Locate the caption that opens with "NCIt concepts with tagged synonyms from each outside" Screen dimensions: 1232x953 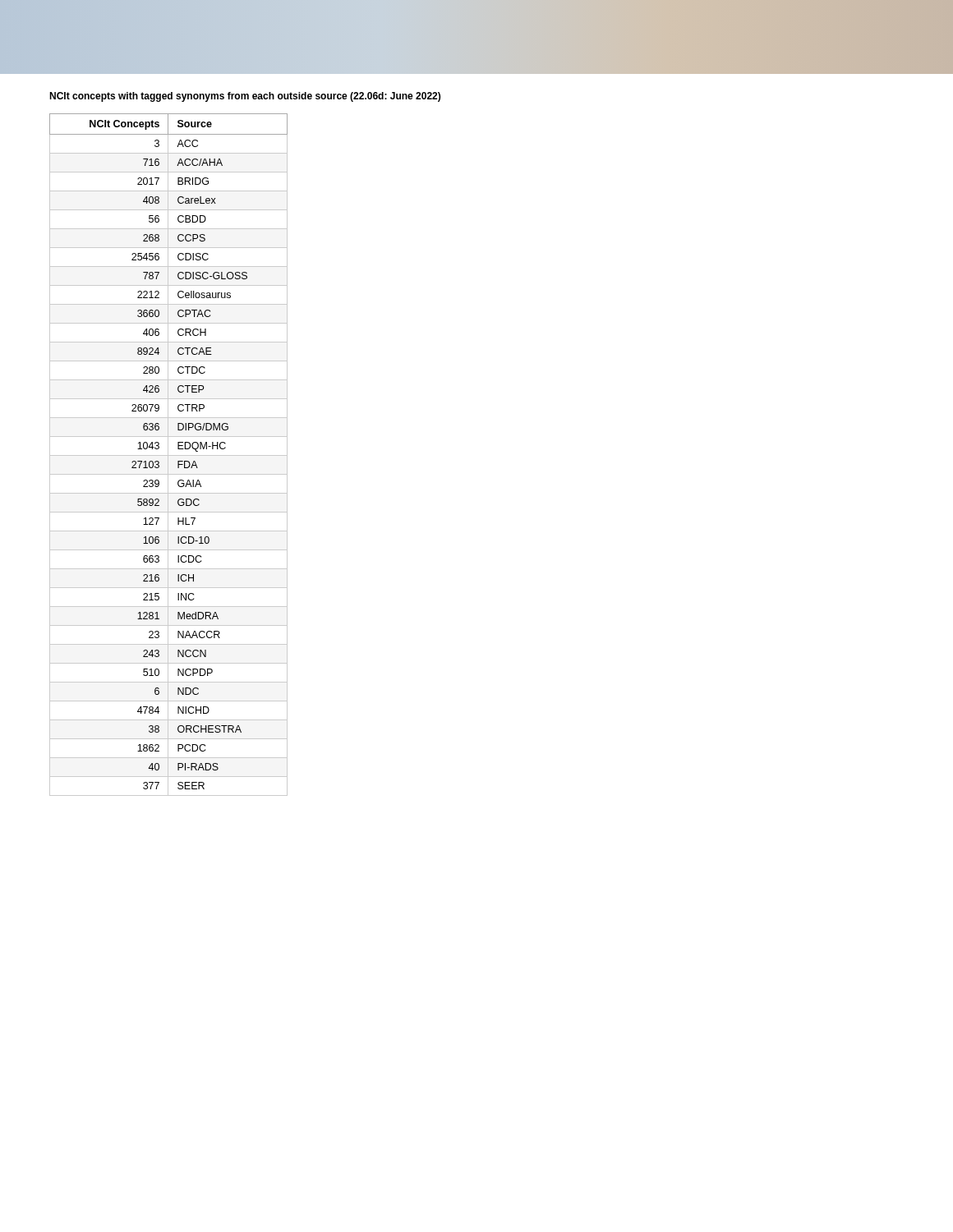tap(245, 96)
